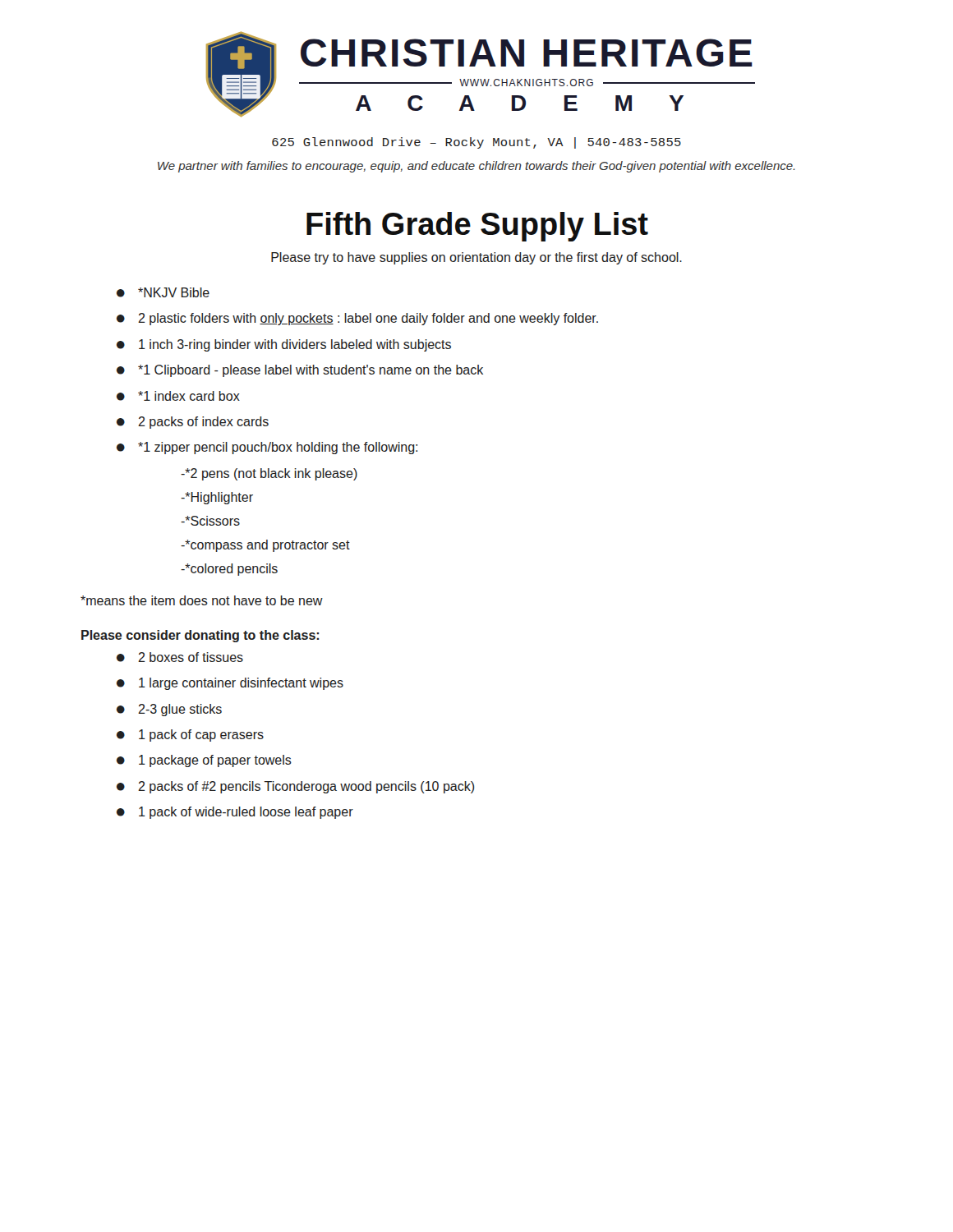Where is the passage that starts "● *1 zipper pencil"?
The height and width of the screenshot is (1232, 953).
(267, 448)
